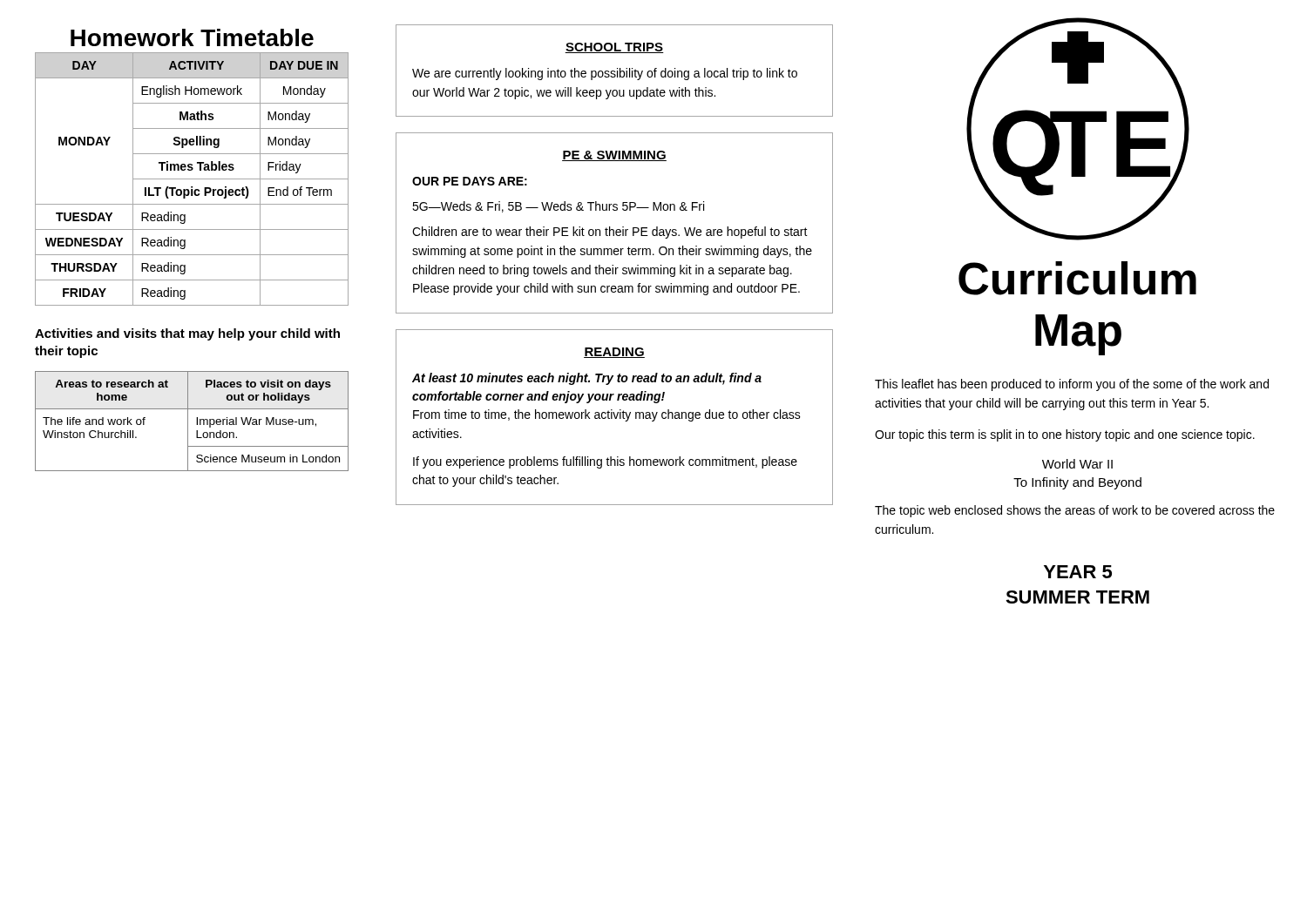Select the text starting "Our topic this term is split"
The image size is (1307, 924).
pos(1065,434)
